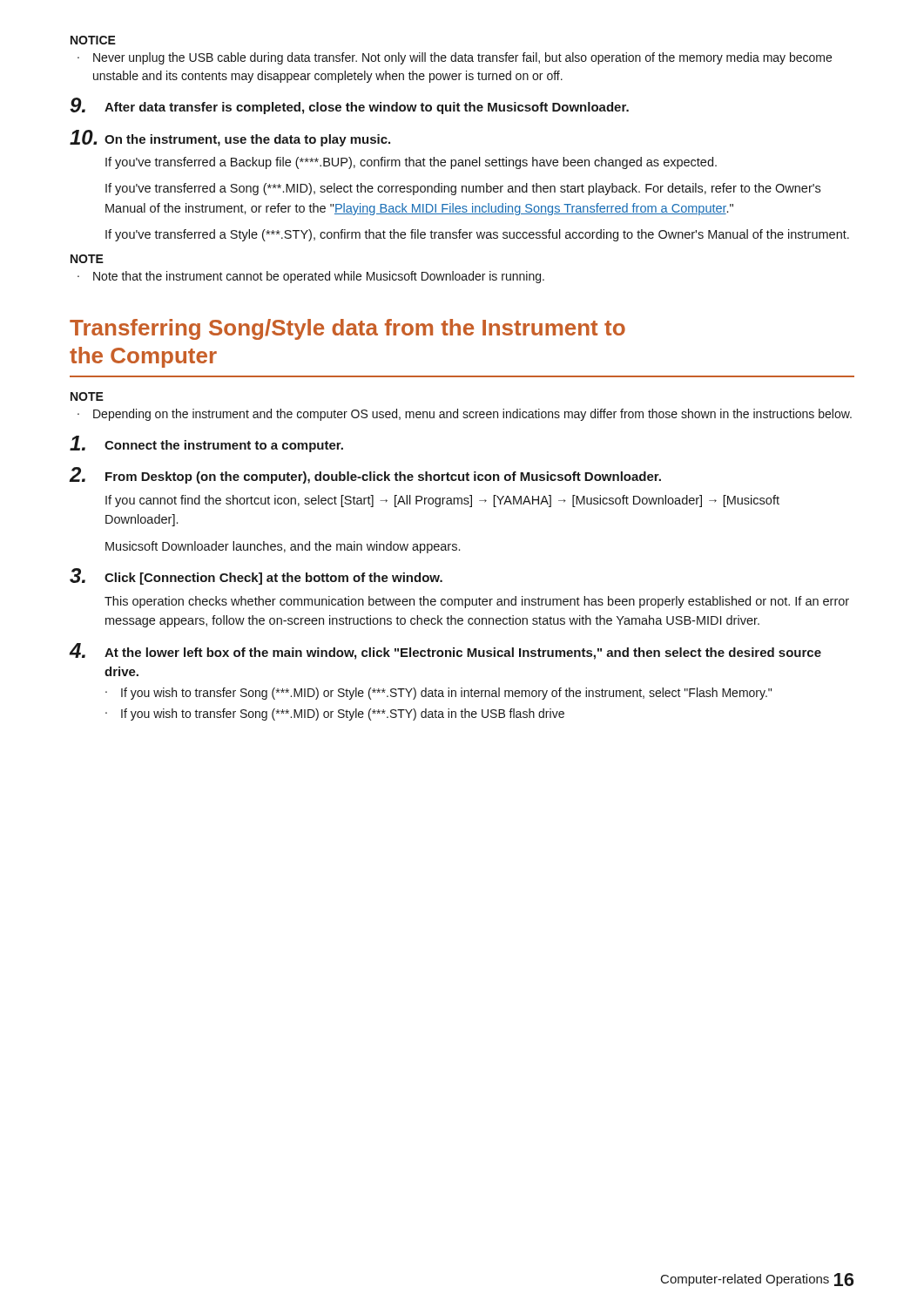Select the title with the text "Transferring Song/Style data from"
The image size is (924, 1307).
(x=462, y=345)
